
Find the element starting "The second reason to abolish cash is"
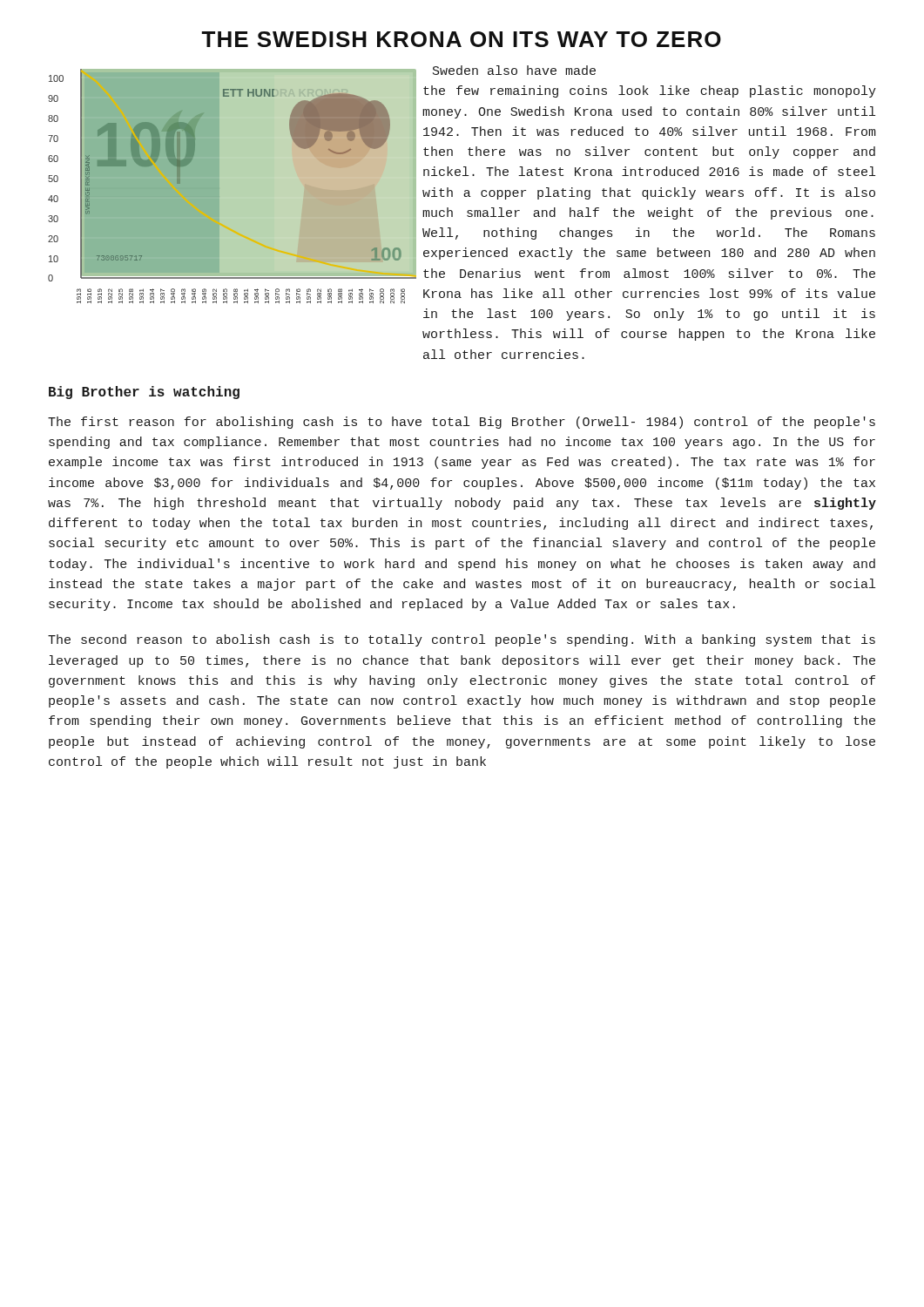(x=462, y=702)
